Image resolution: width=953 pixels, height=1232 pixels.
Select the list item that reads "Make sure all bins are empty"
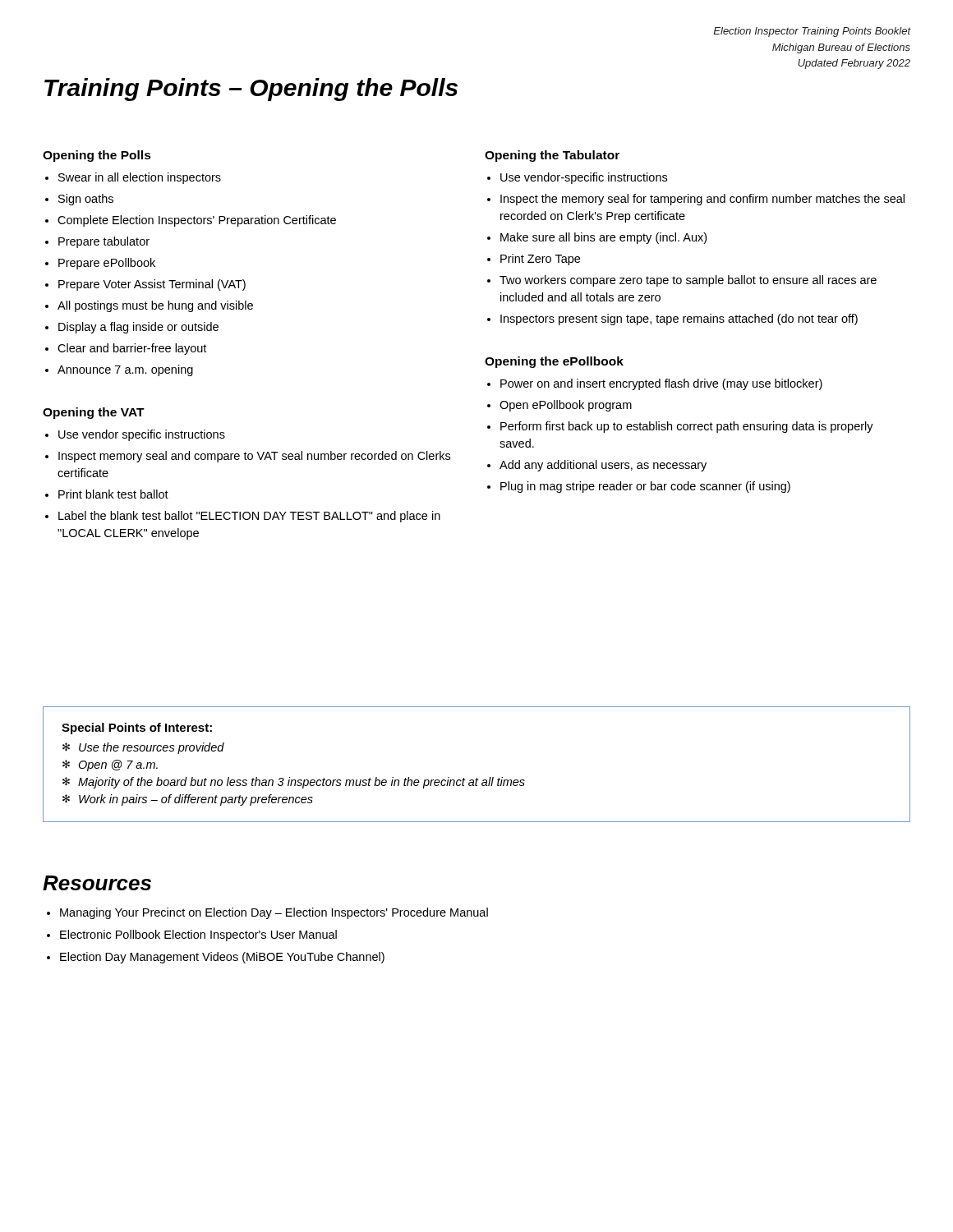(603, 237)
